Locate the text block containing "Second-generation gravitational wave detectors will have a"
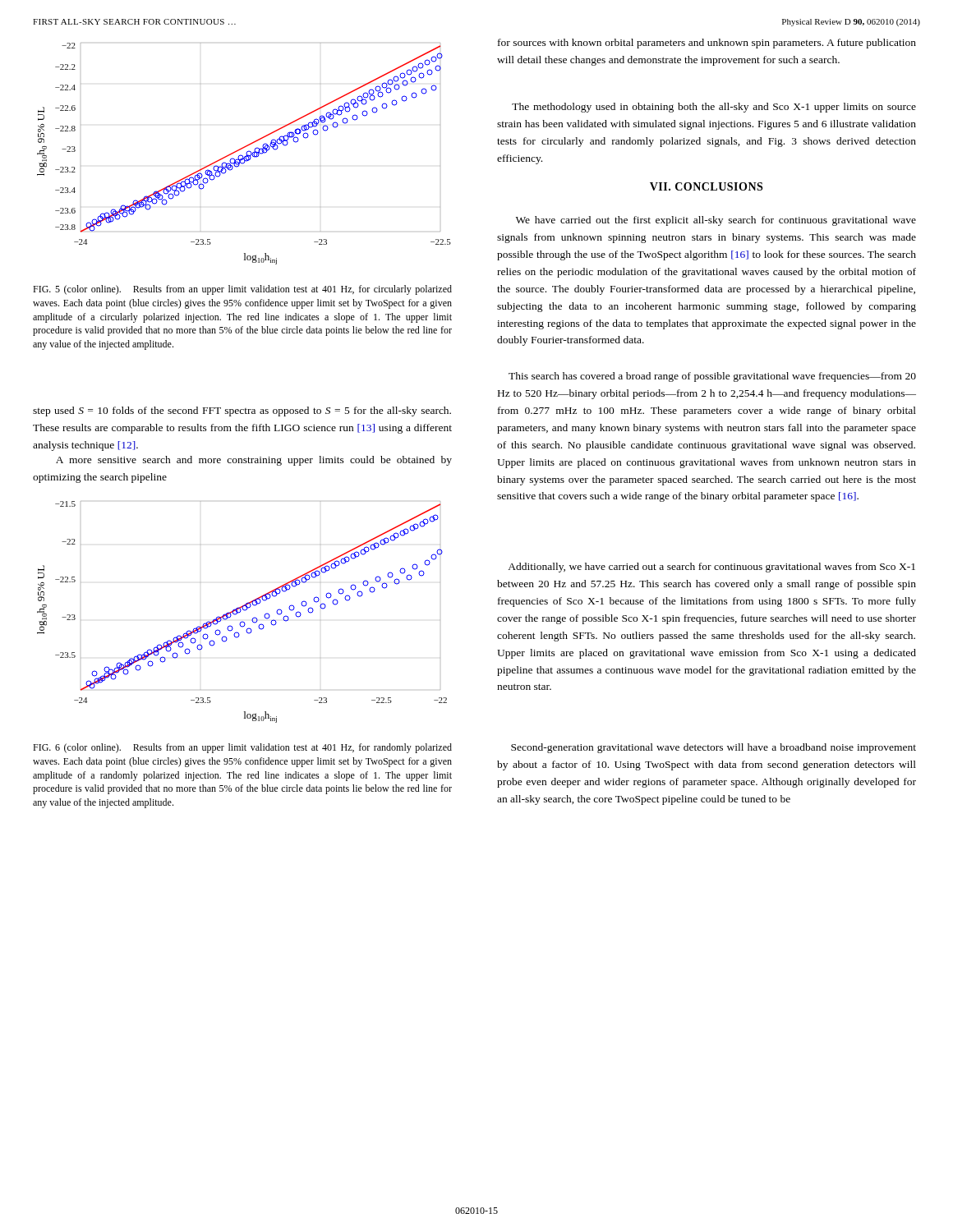The height and width of the screenshot is (1232, 953). click(707, 773)
